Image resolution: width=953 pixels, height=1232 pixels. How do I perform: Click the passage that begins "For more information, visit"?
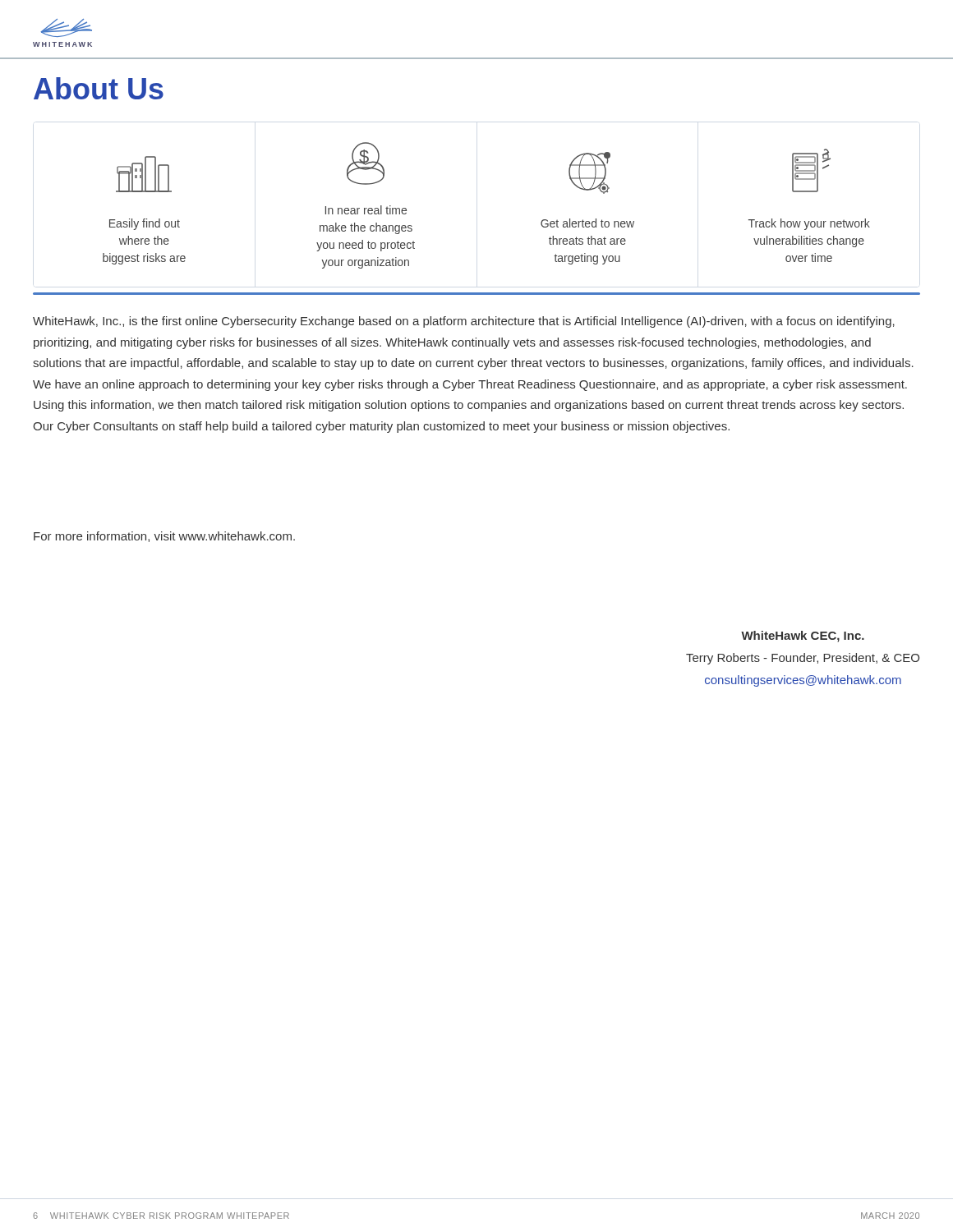164,536
